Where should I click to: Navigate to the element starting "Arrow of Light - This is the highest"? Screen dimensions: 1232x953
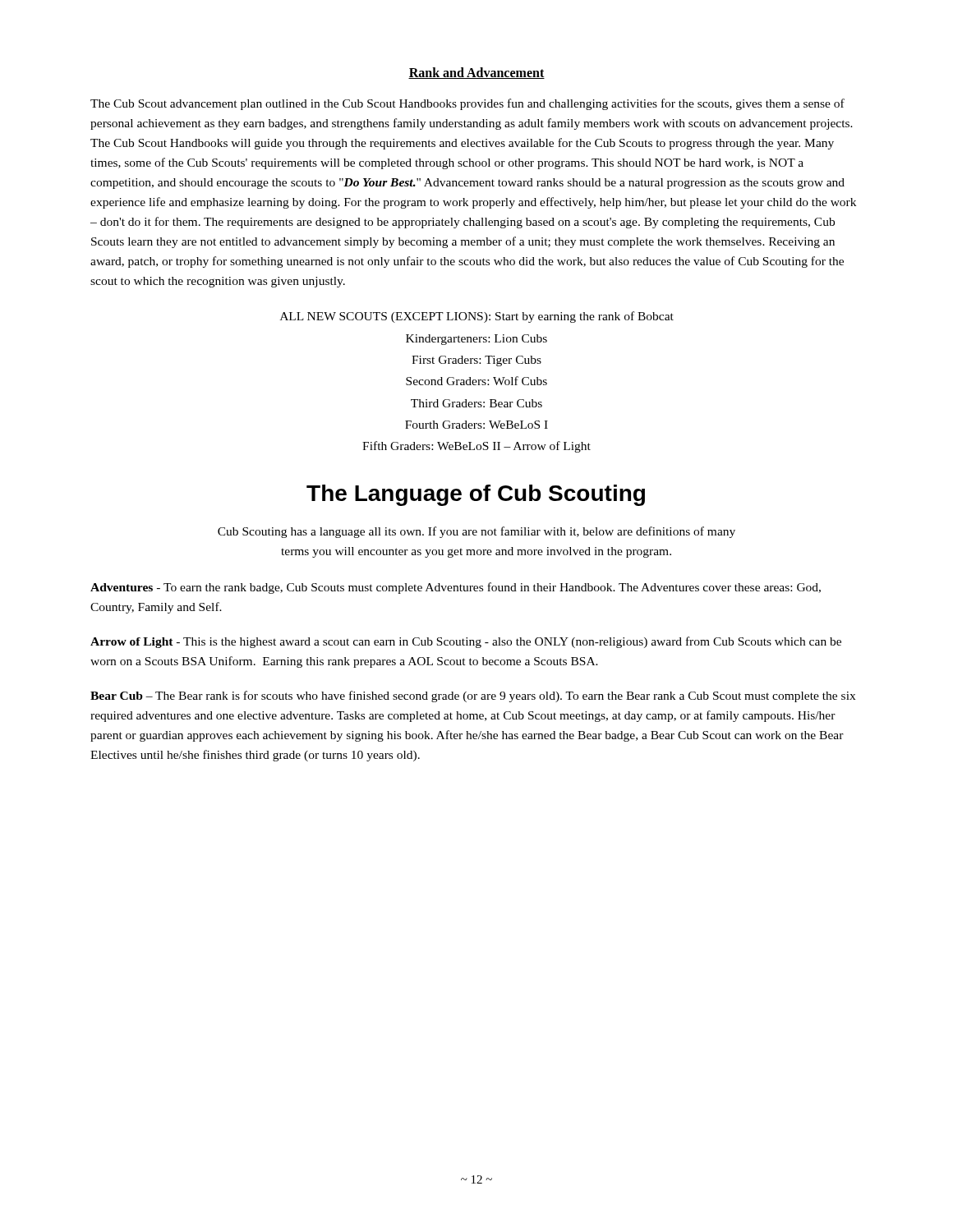(x=466, y=651)
